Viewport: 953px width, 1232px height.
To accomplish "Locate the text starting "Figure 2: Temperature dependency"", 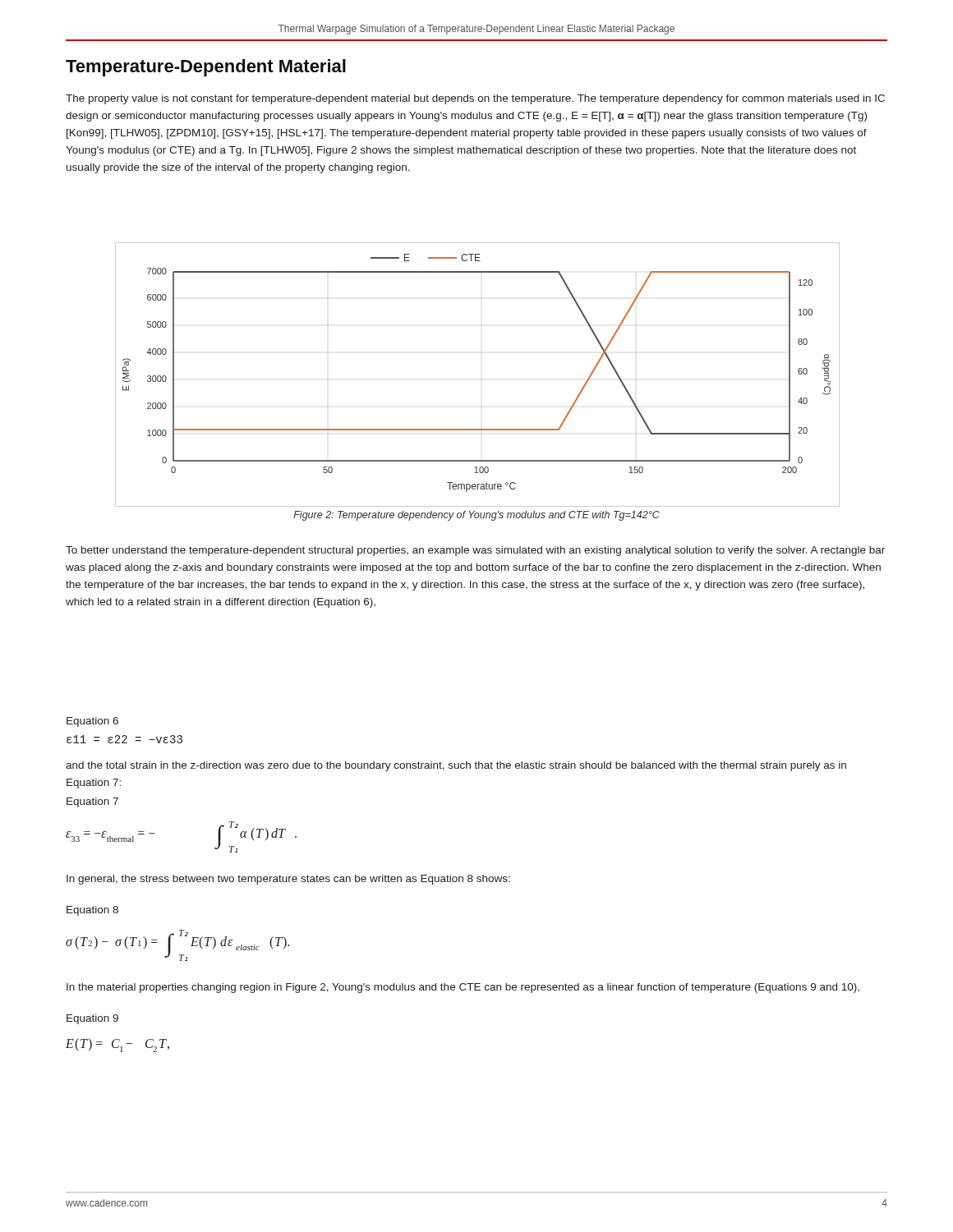I will click(476, 515).
